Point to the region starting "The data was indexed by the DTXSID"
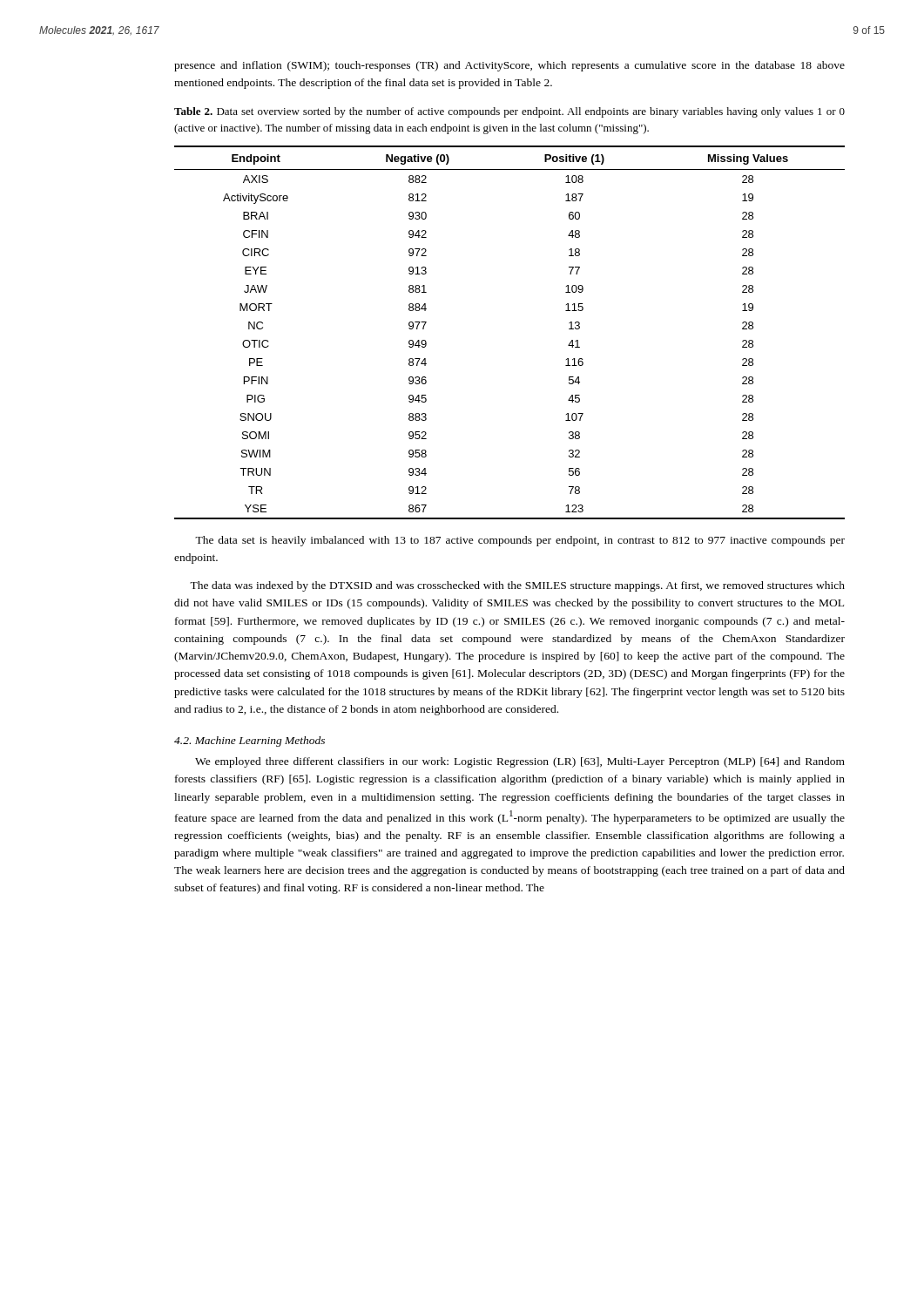 509,647
